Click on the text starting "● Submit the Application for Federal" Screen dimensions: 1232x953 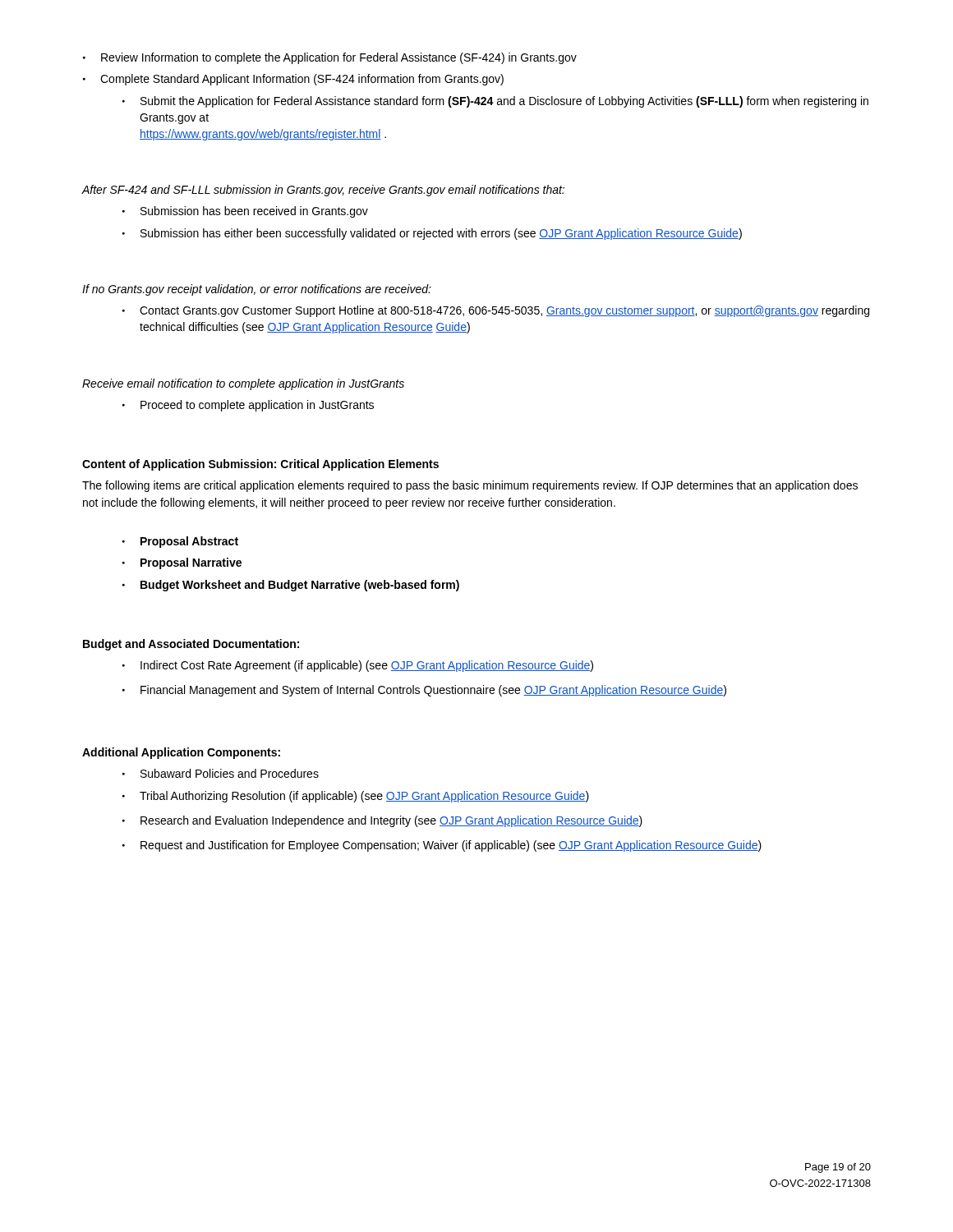point(495,102)
